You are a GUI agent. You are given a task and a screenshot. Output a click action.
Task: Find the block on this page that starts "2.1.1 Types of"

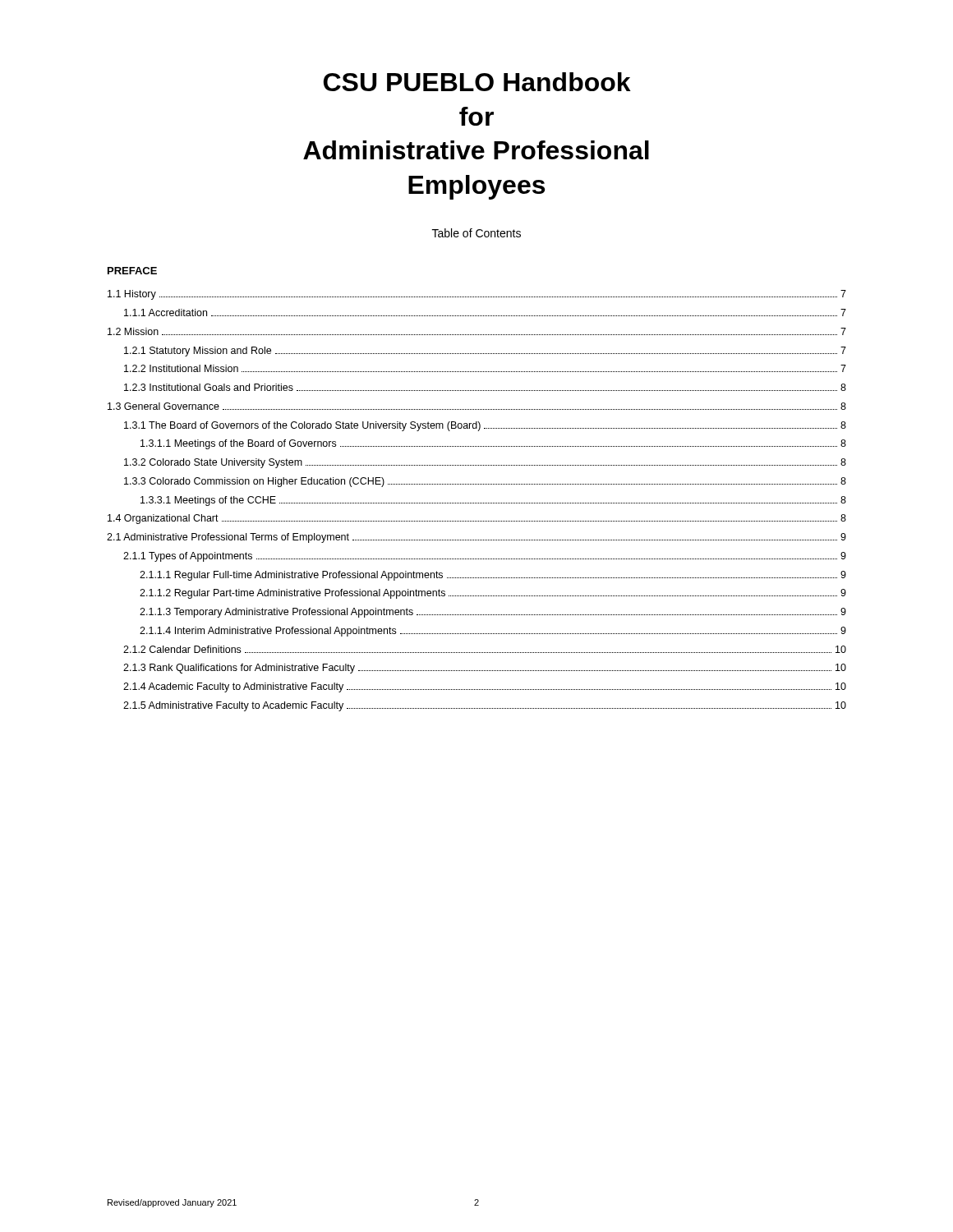click(485, 556)
